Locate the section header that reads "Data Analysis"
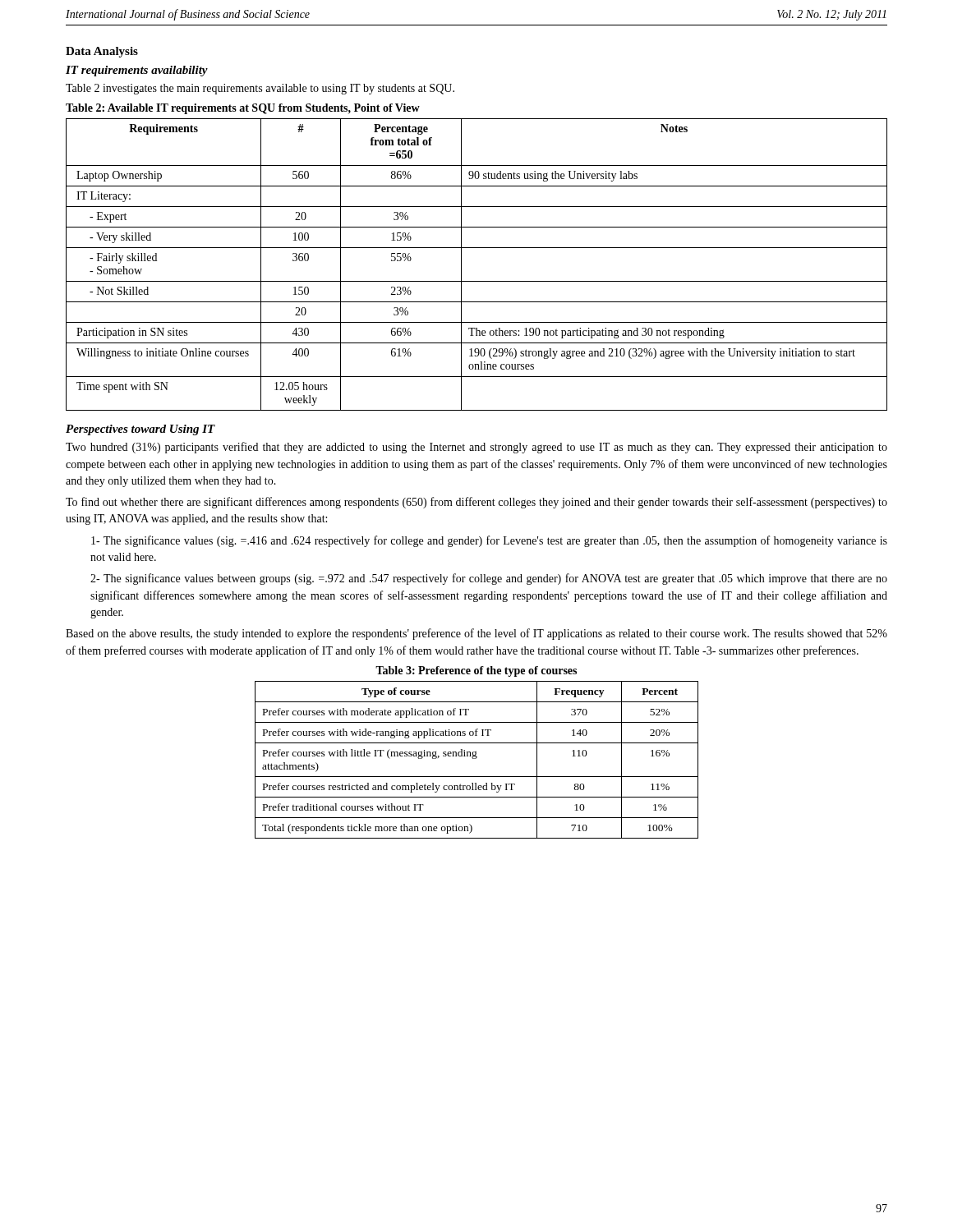Image resolution: width=953 pixels, height=1232 pixels. click(102, 51)
